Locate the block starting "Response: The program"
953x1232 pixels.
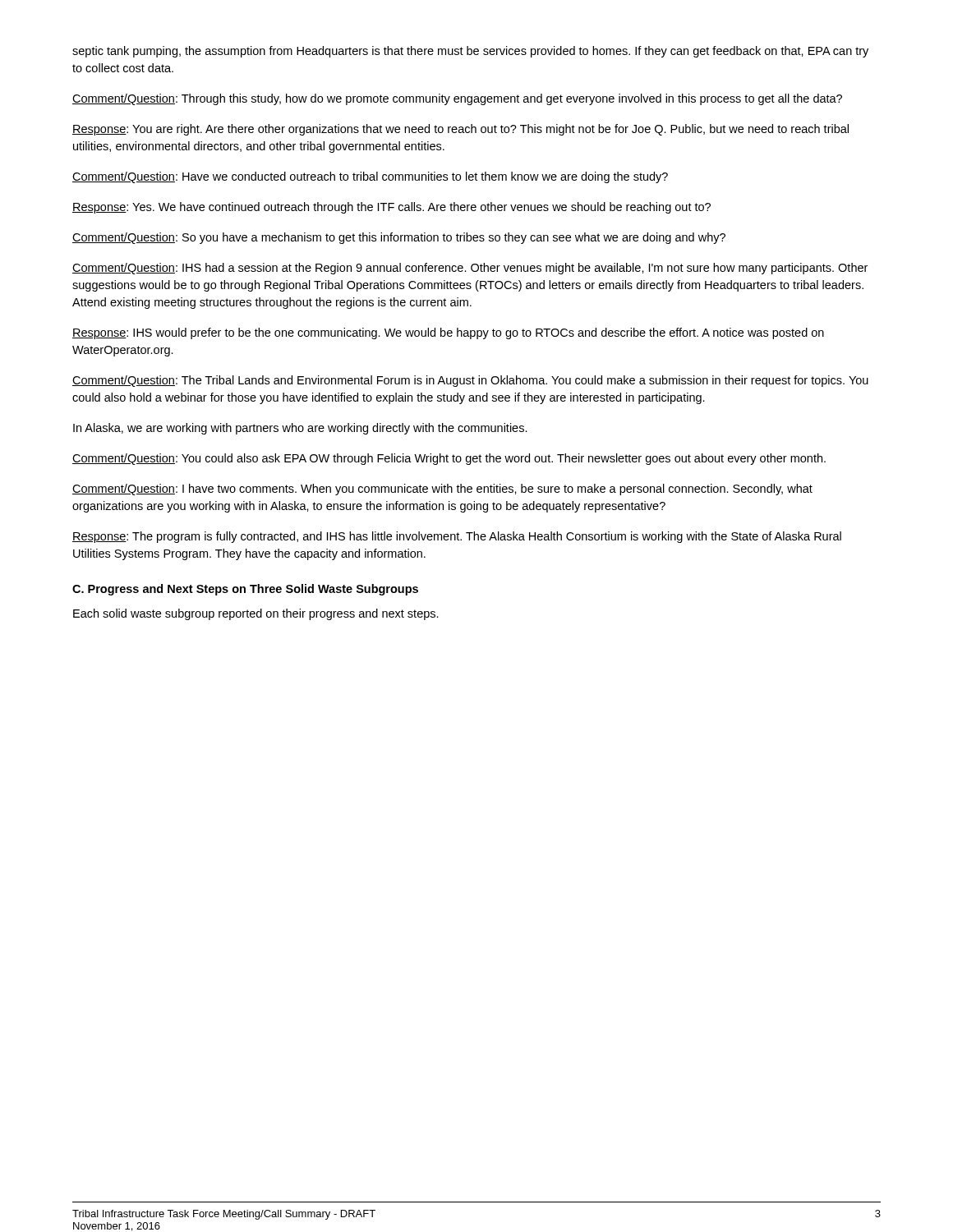pyautogui.click(x=457, y=545)
